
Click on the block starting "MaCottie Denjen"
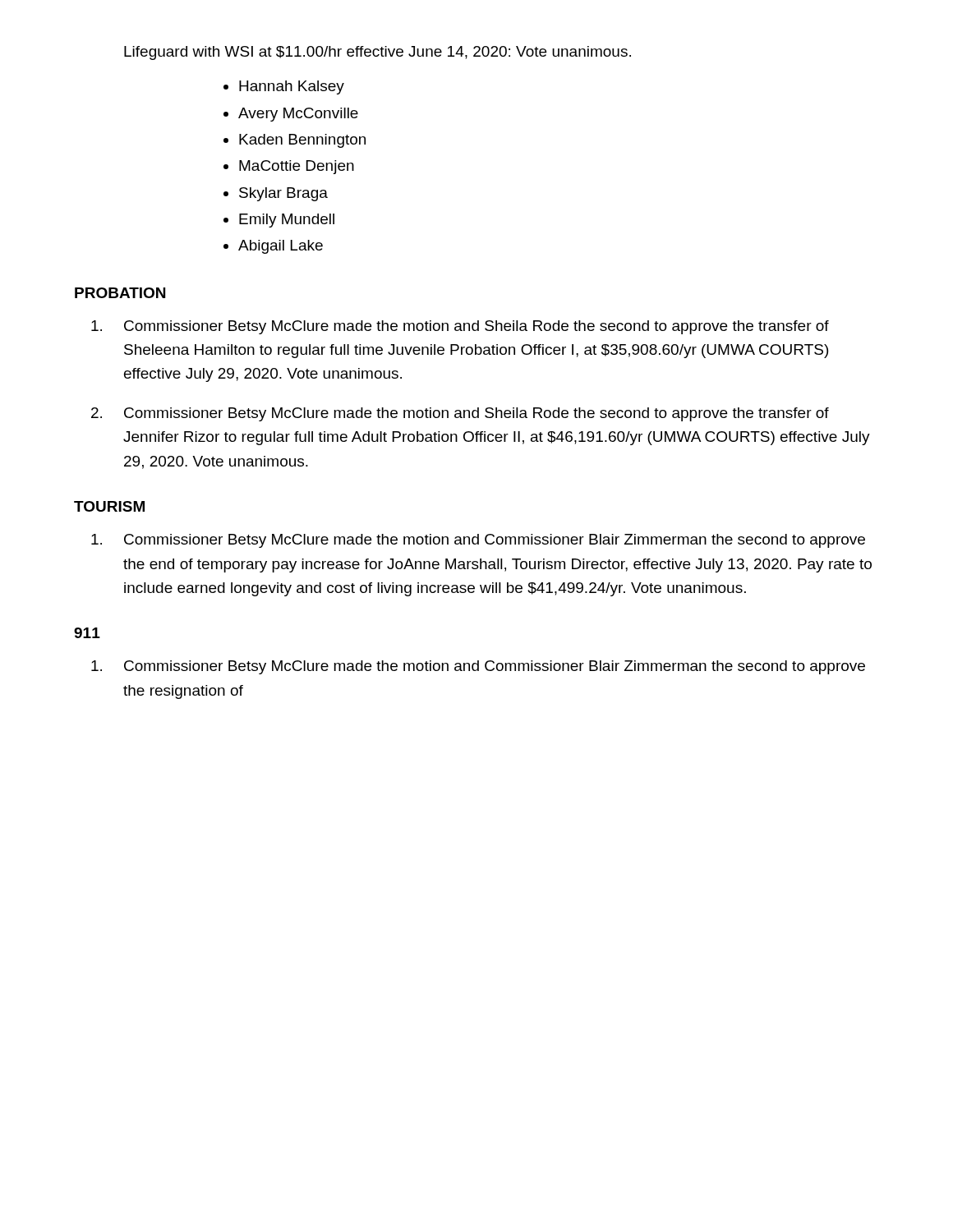(296, 166)
